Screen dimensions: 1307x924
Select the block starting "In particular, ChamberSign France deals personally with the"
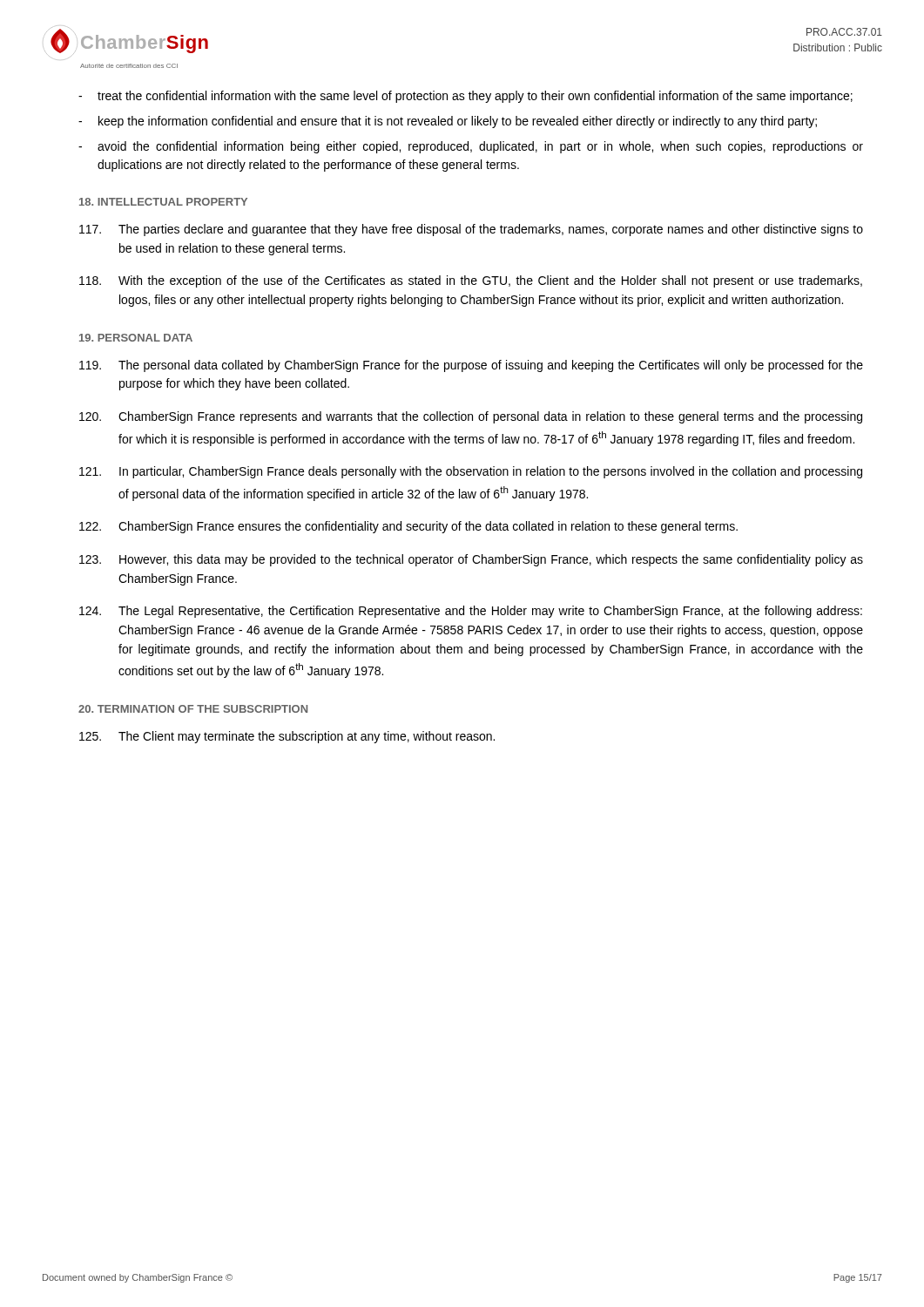pyautogui.click(x=471, y=483)
